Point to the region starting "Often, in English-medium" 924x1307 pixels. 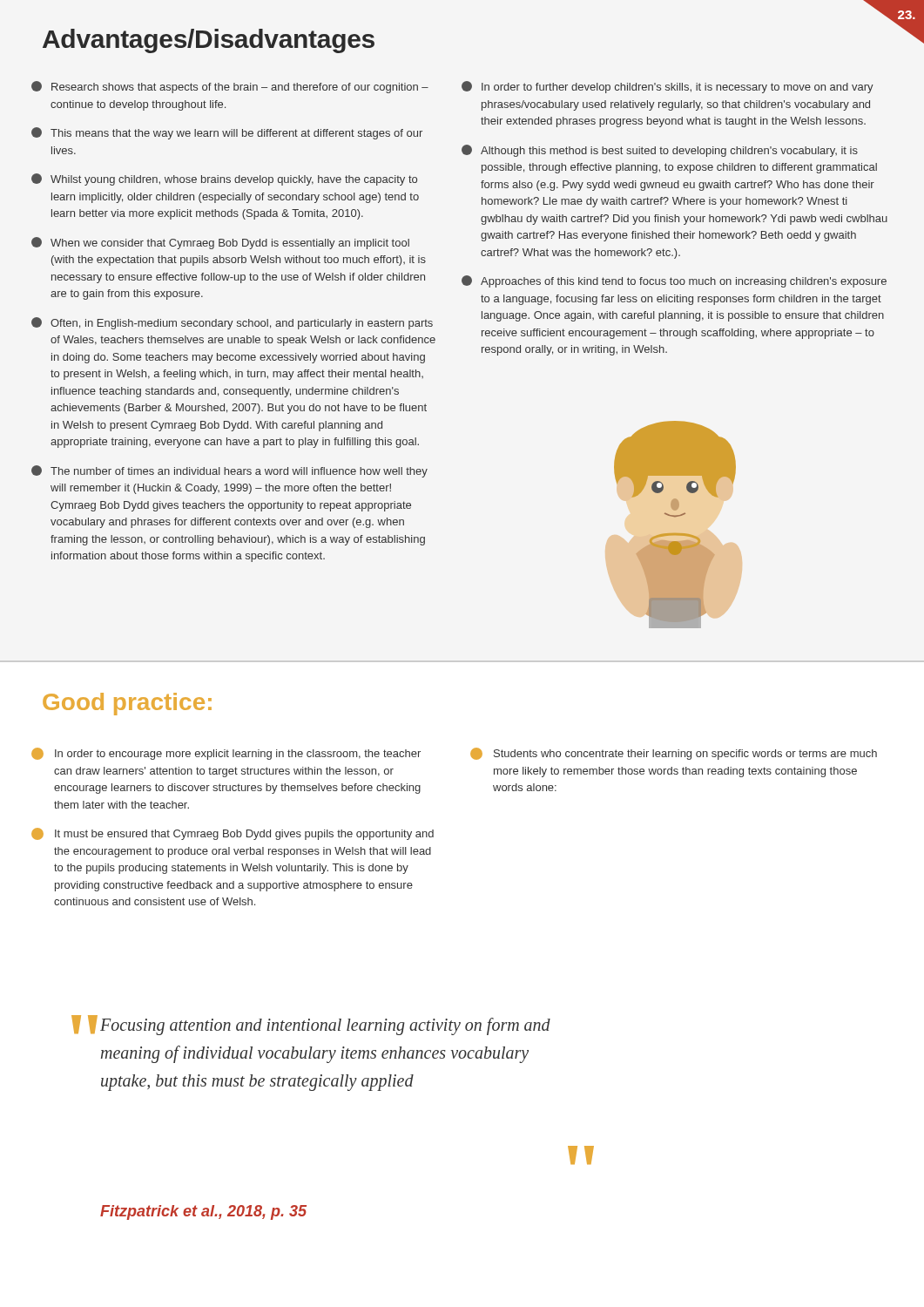tap(234, 382)
